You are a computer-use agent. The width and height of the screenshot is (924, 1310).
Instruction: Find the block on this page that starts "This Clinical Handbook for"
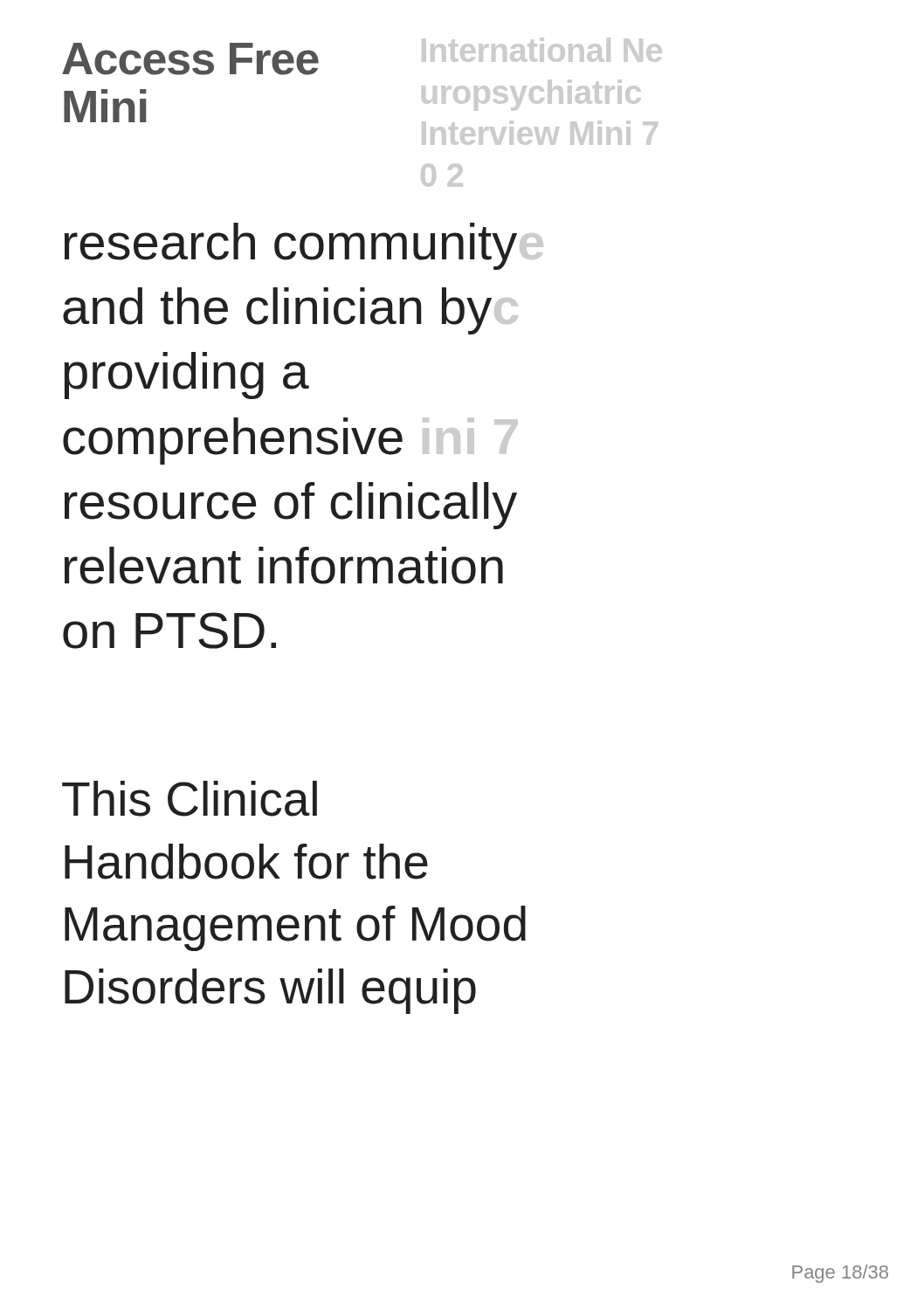463,893
